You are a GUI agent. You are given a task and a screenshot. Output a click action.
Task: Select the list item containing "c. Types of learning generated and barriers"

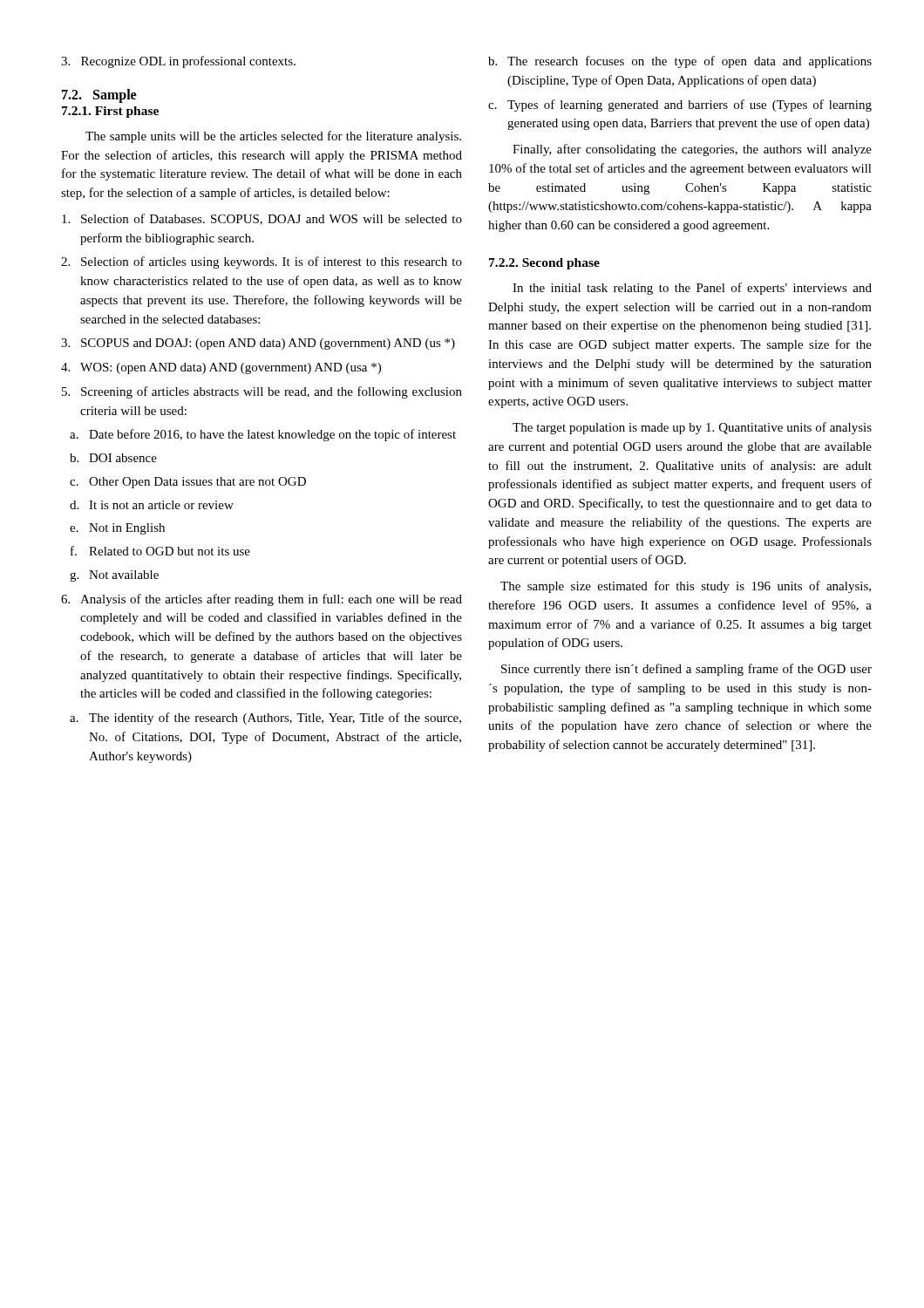pyautogui.click(x=680, y=114)
